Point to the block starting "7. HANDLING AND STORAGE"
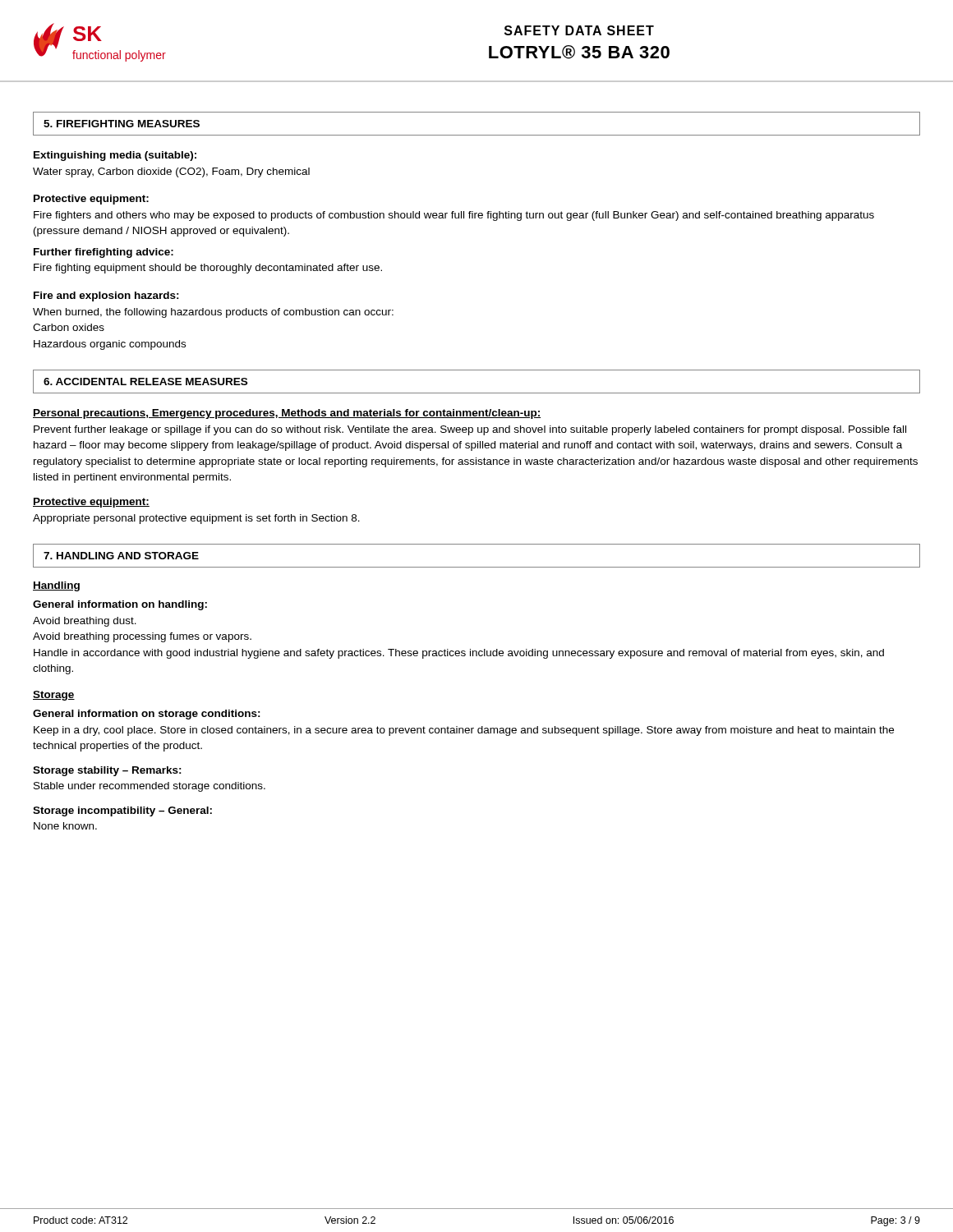The image size is (953, 1232). (x=121, y=556)
